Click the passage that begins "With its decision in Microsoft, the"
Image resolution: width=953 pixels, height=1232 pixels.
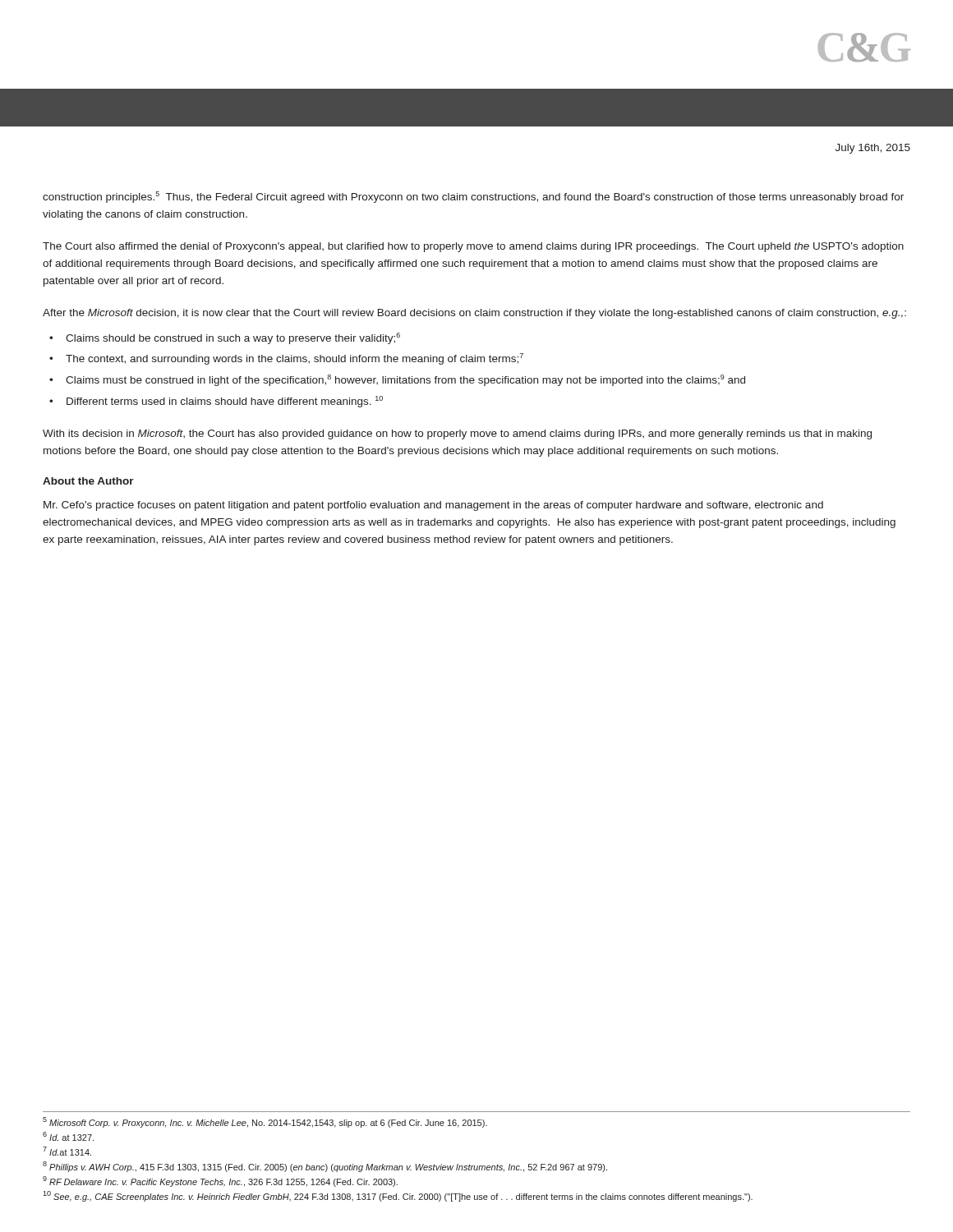pyautogui.click(x=458, y=442)
